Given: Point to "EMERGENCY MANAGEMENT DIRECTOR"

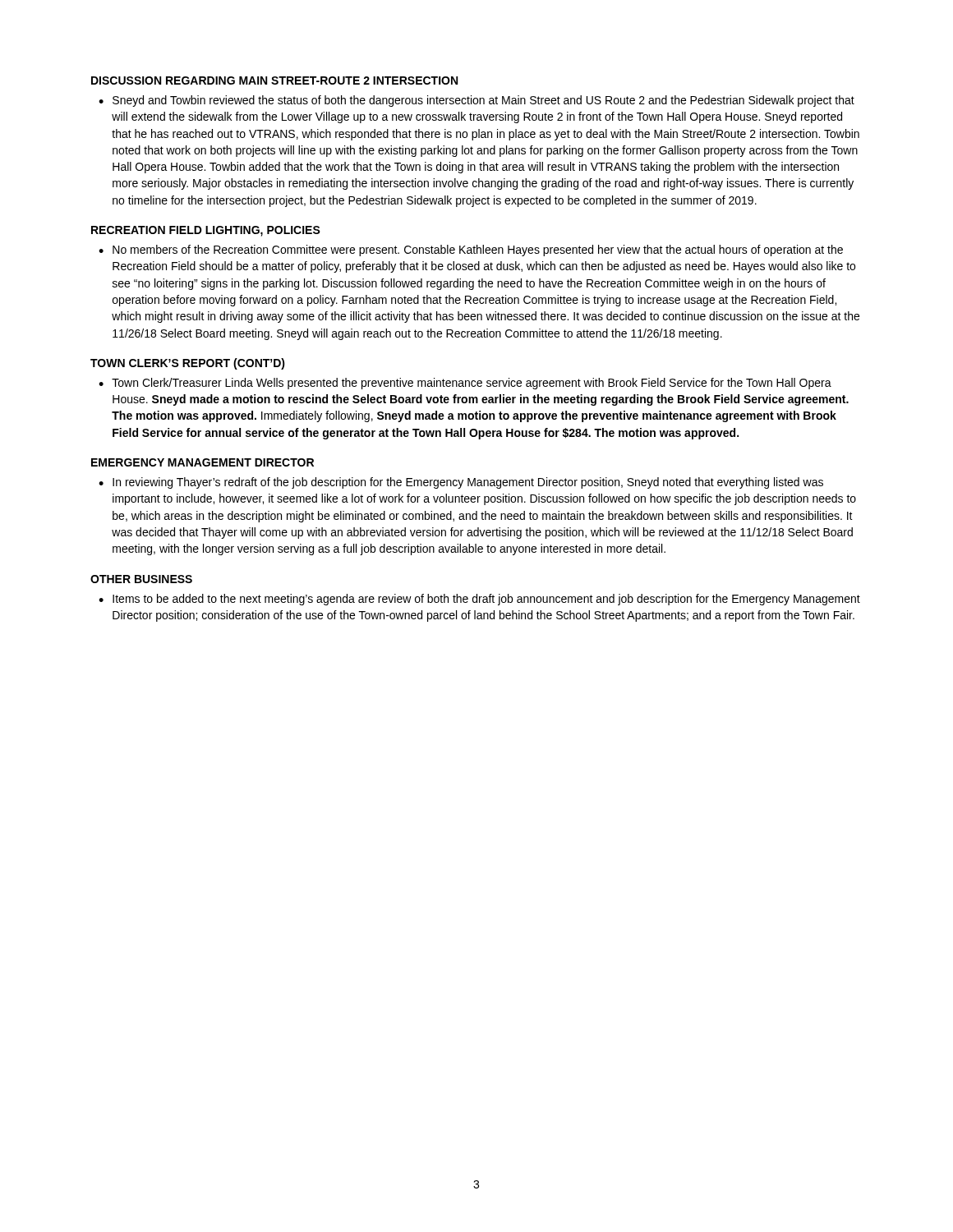Looking at the screenshot, I should tap(202, 462).
